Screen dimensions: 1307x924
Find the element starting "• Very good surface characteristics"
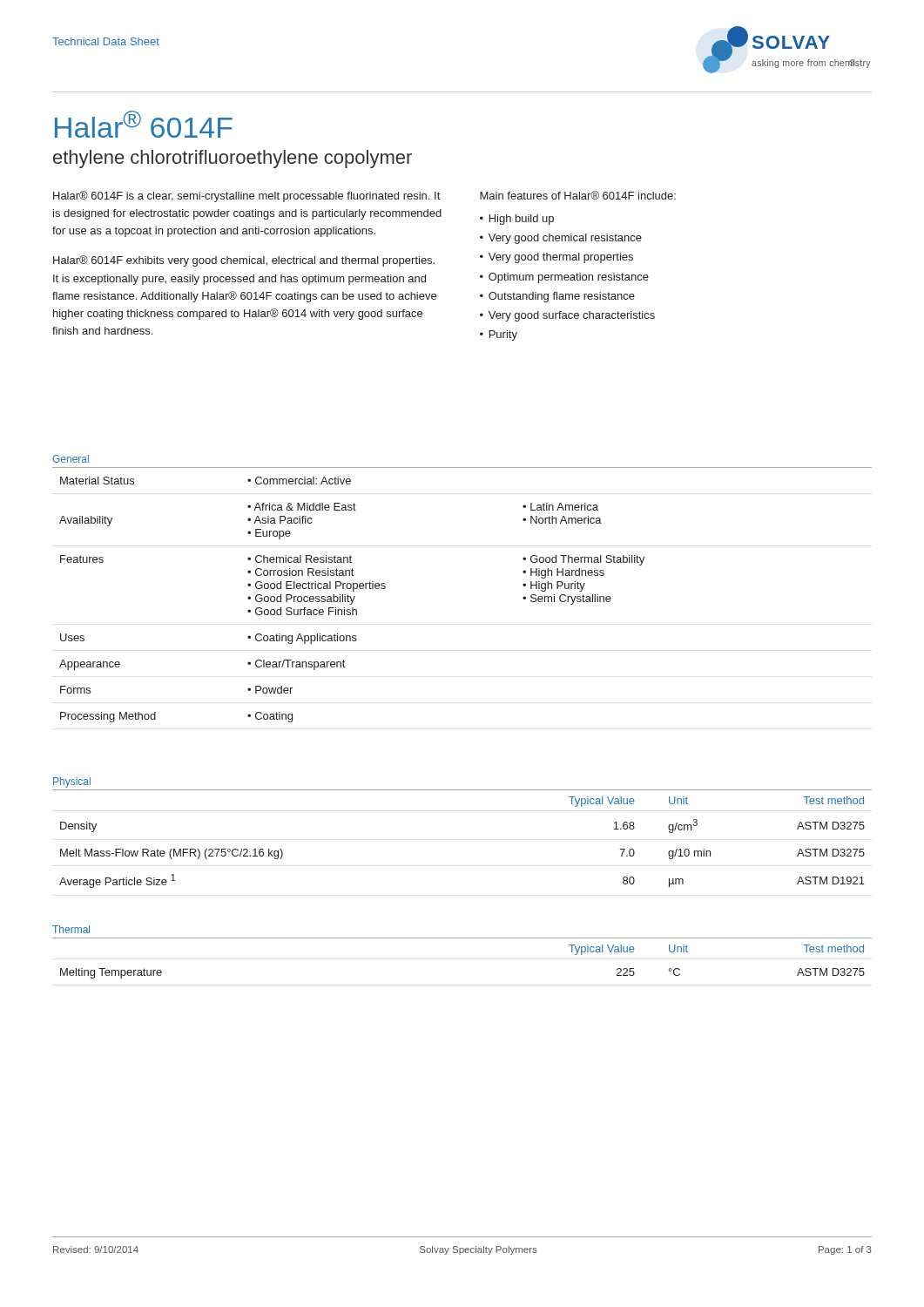click(567, 315)
